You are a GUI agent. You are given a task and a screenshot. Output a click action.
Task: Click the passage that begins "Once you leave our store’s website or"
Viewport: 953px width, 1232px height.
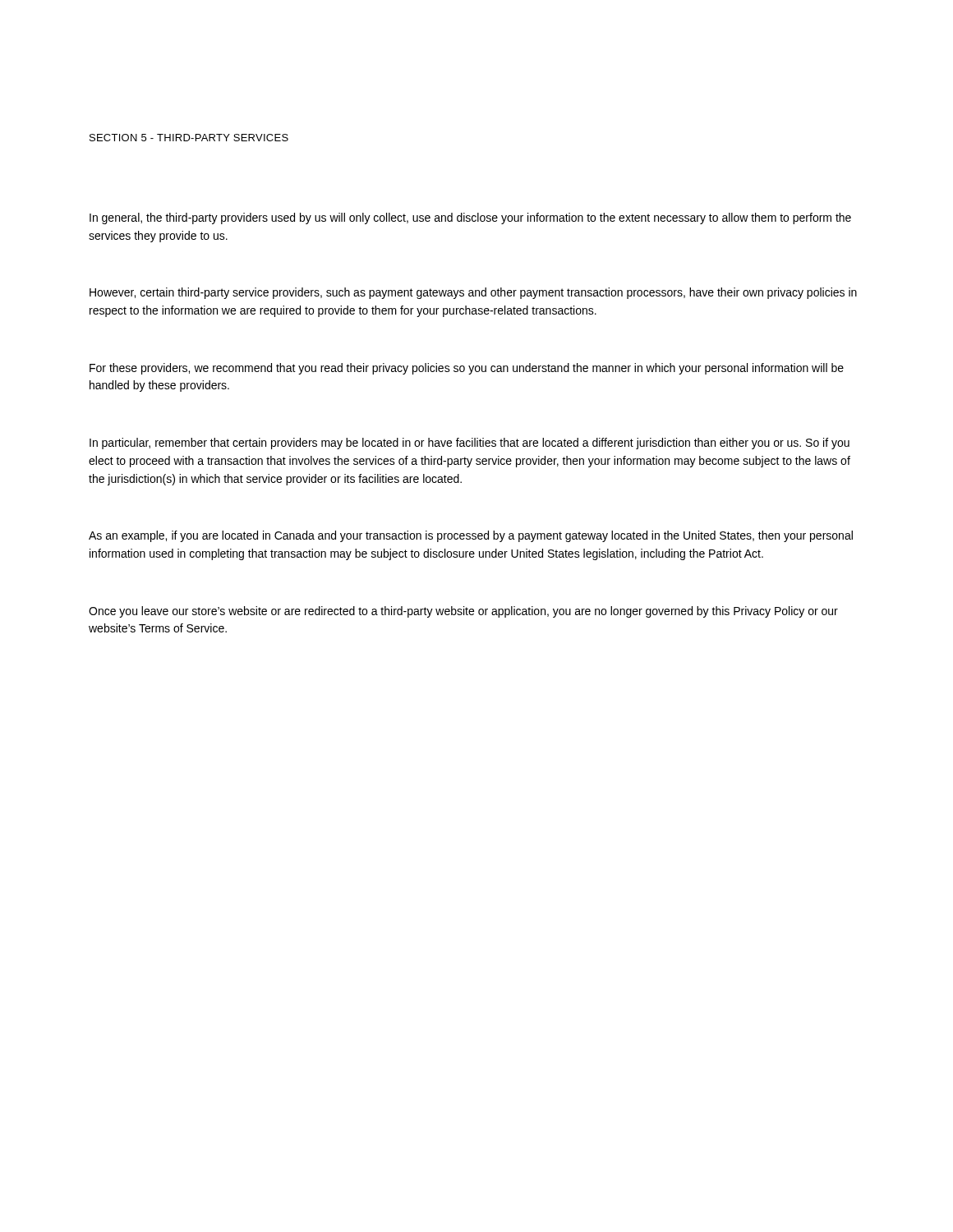[463, 620]
